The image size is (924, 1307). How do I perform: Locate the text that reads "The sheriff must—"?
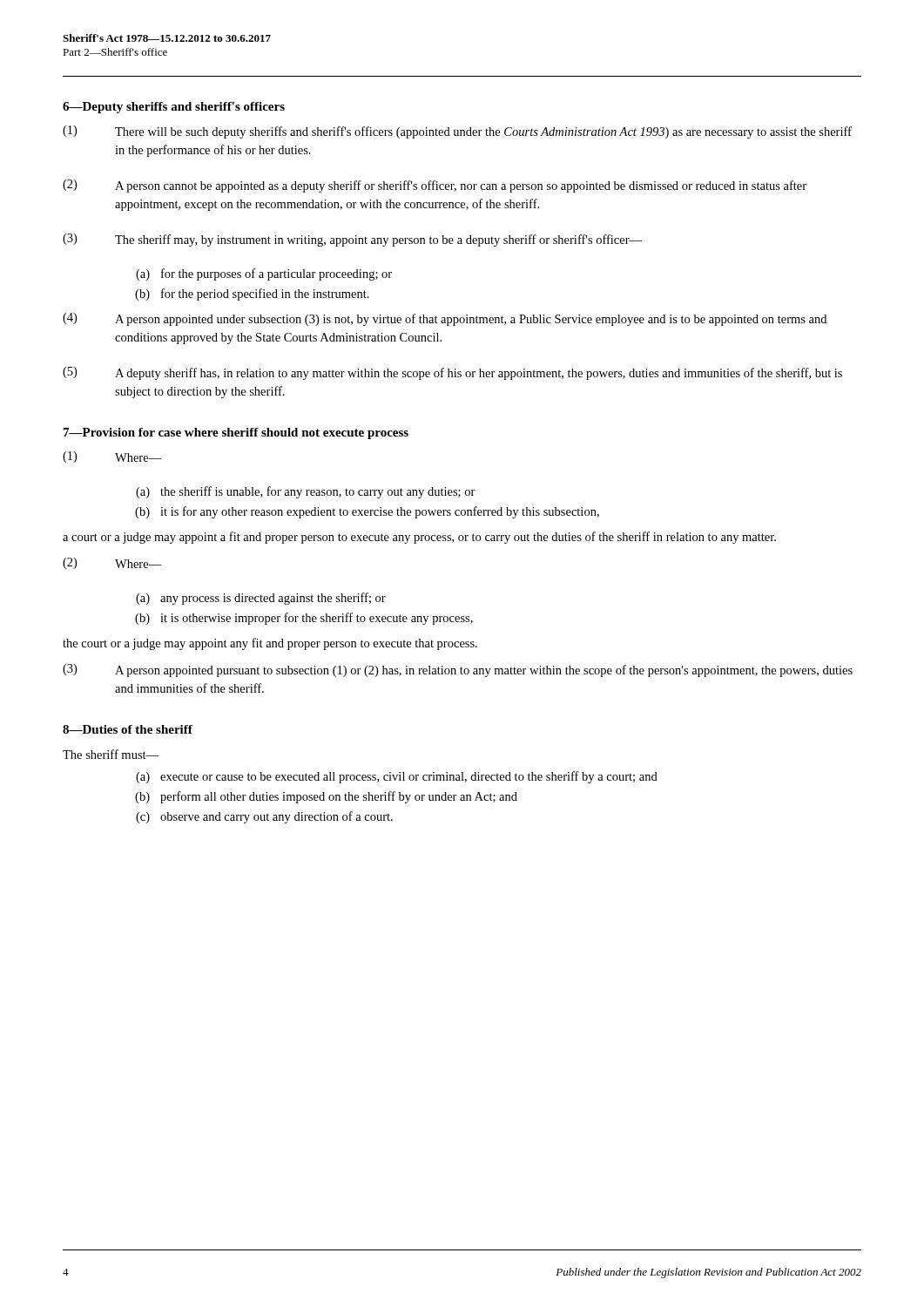click(111, 755)
